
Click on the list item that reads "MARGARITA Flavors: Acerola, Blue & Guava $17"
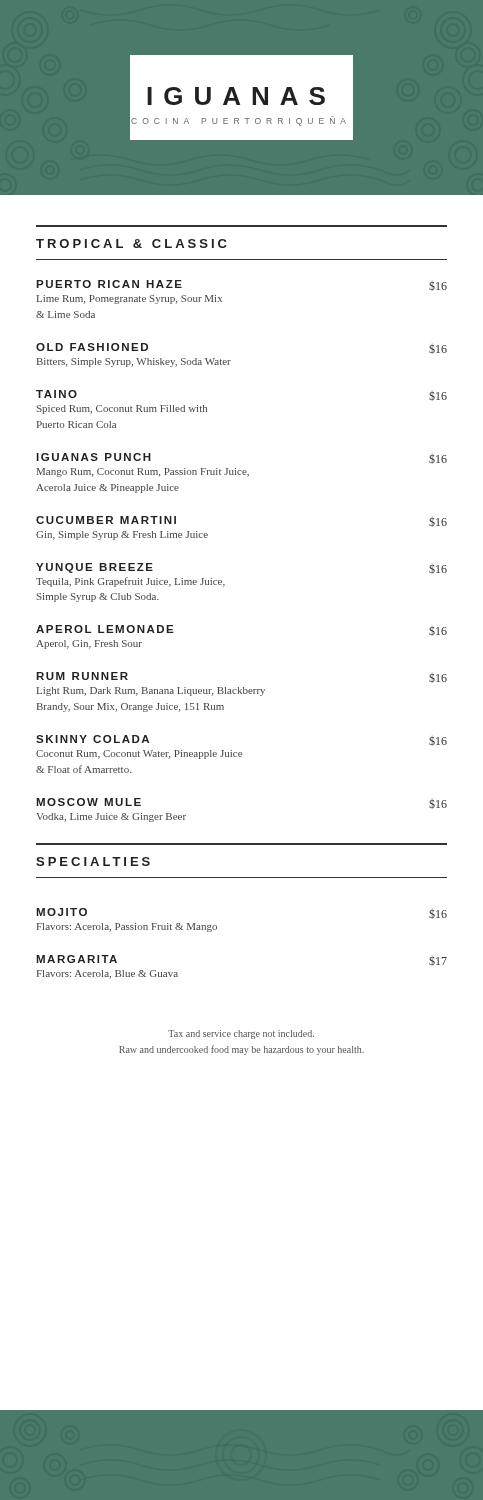click(80, 960)
